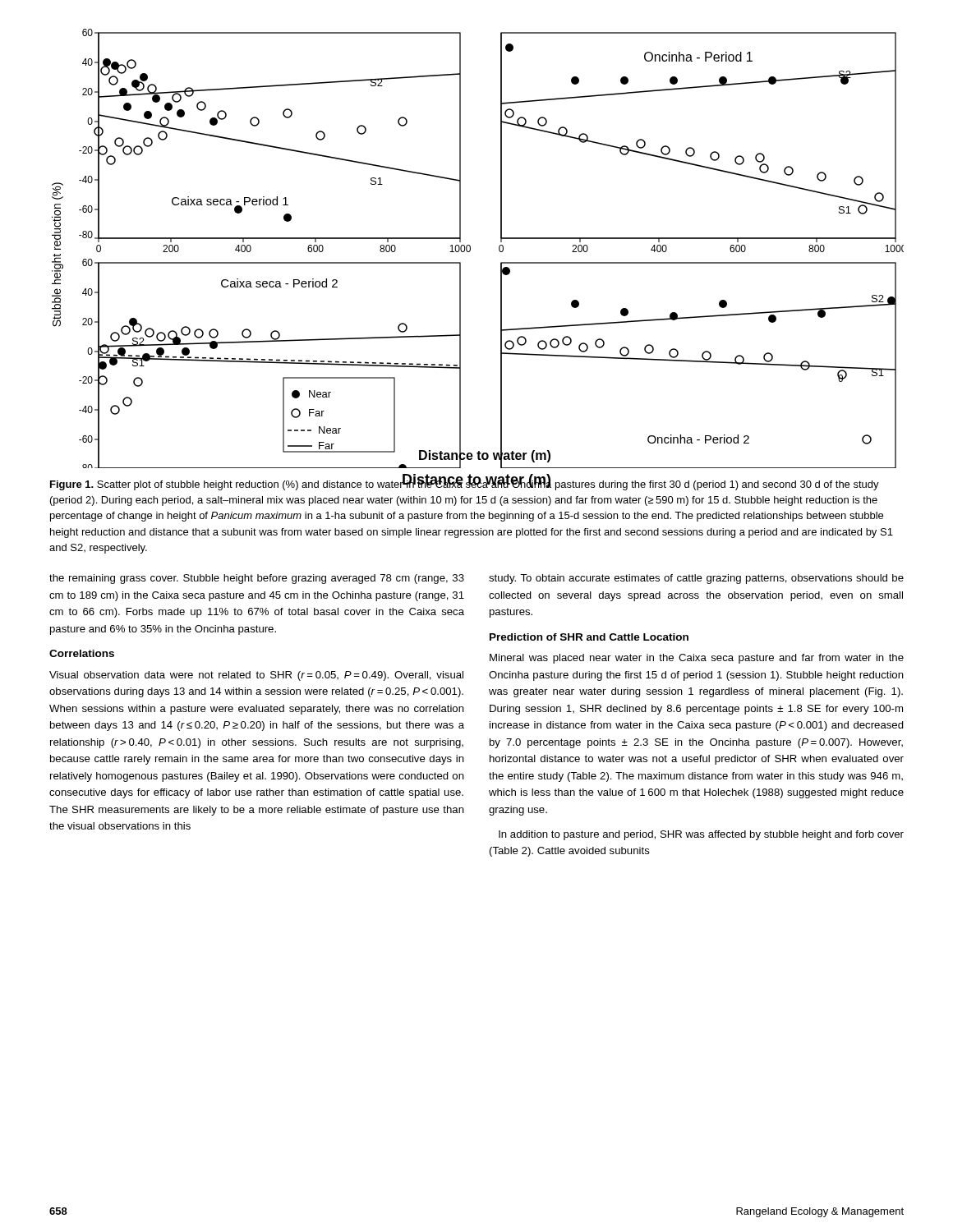Select the section header that says "Prediction of SHR and Cattle Location"
The image size is (953, 1232).
pyautogui.click(x=589, y=637)
